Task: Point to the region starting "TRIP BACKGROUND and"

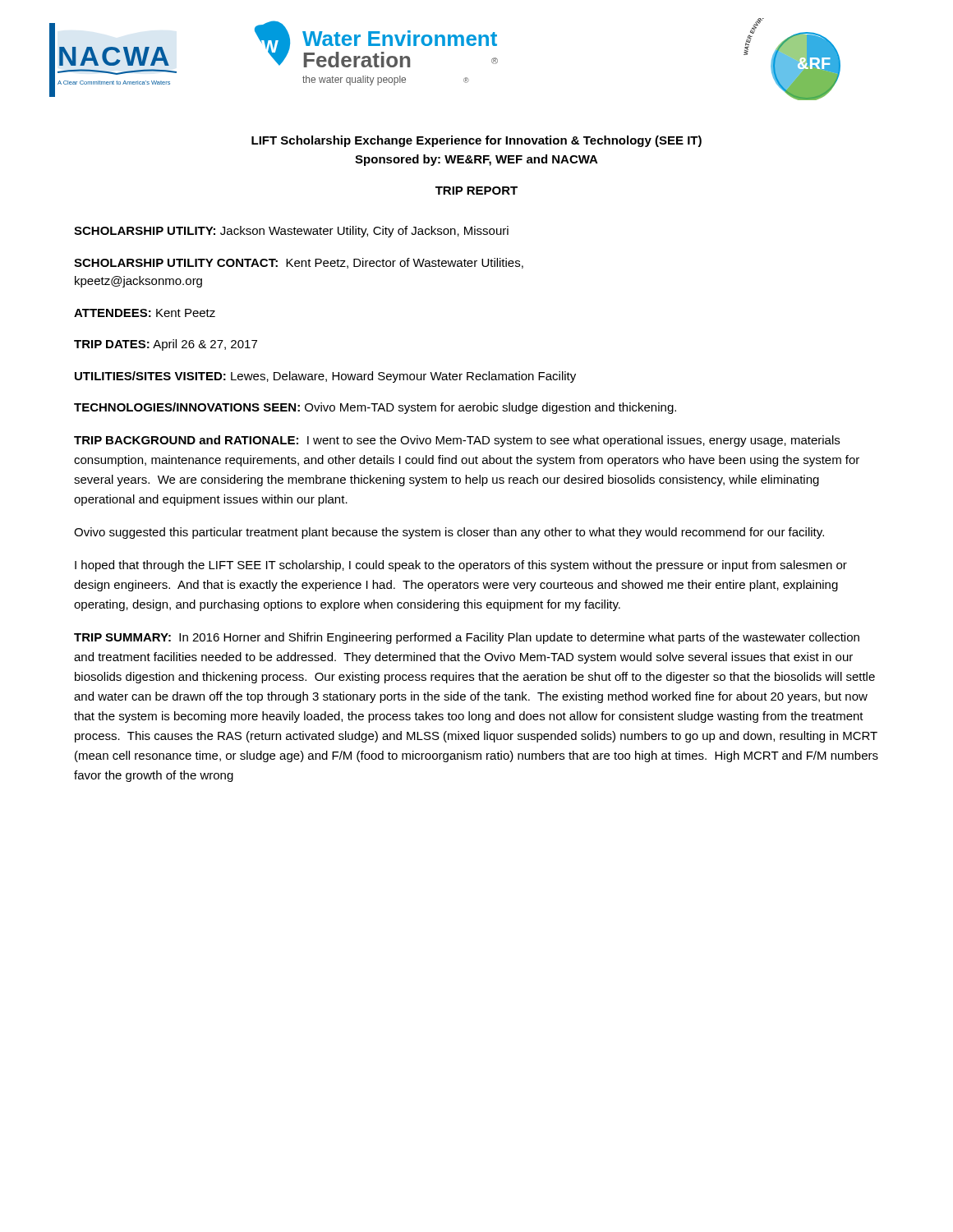Action: (x=467, y=469)
